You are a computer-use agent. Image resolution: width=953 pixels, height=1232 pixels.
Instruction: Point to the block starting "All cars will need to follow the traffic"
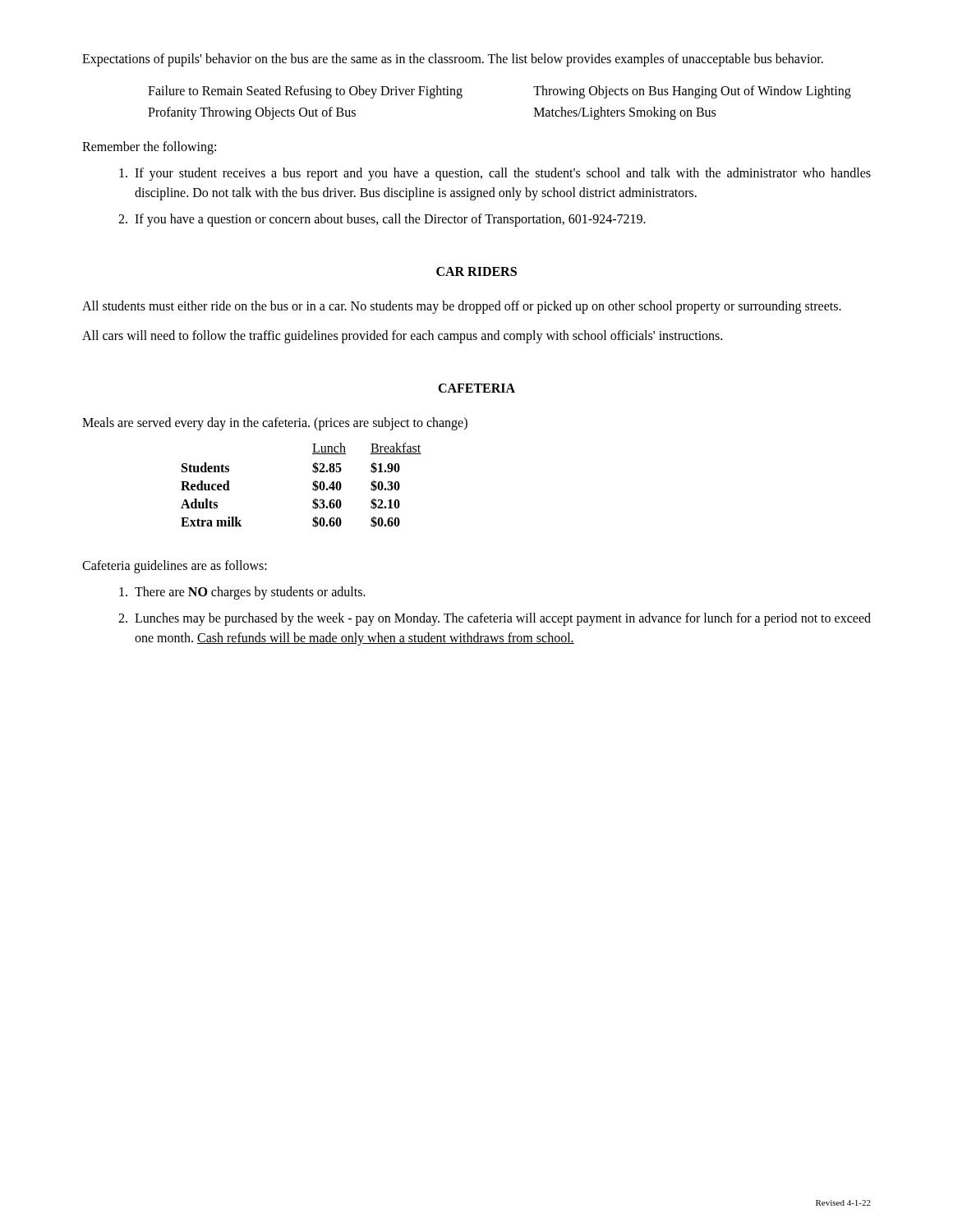476,336
